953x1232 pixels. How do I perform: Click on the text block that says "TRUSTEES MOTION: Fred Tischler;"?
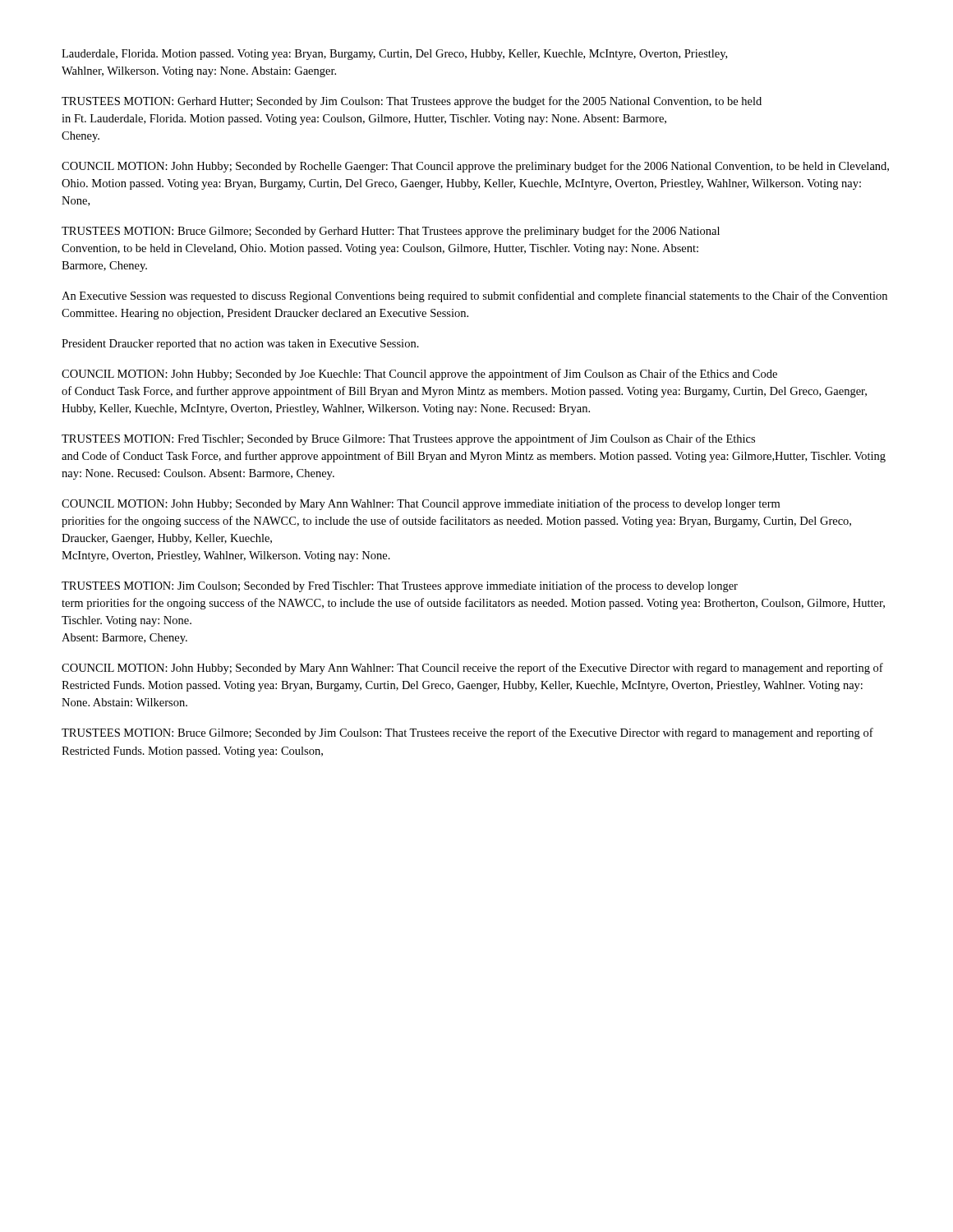tap(474, 456)
